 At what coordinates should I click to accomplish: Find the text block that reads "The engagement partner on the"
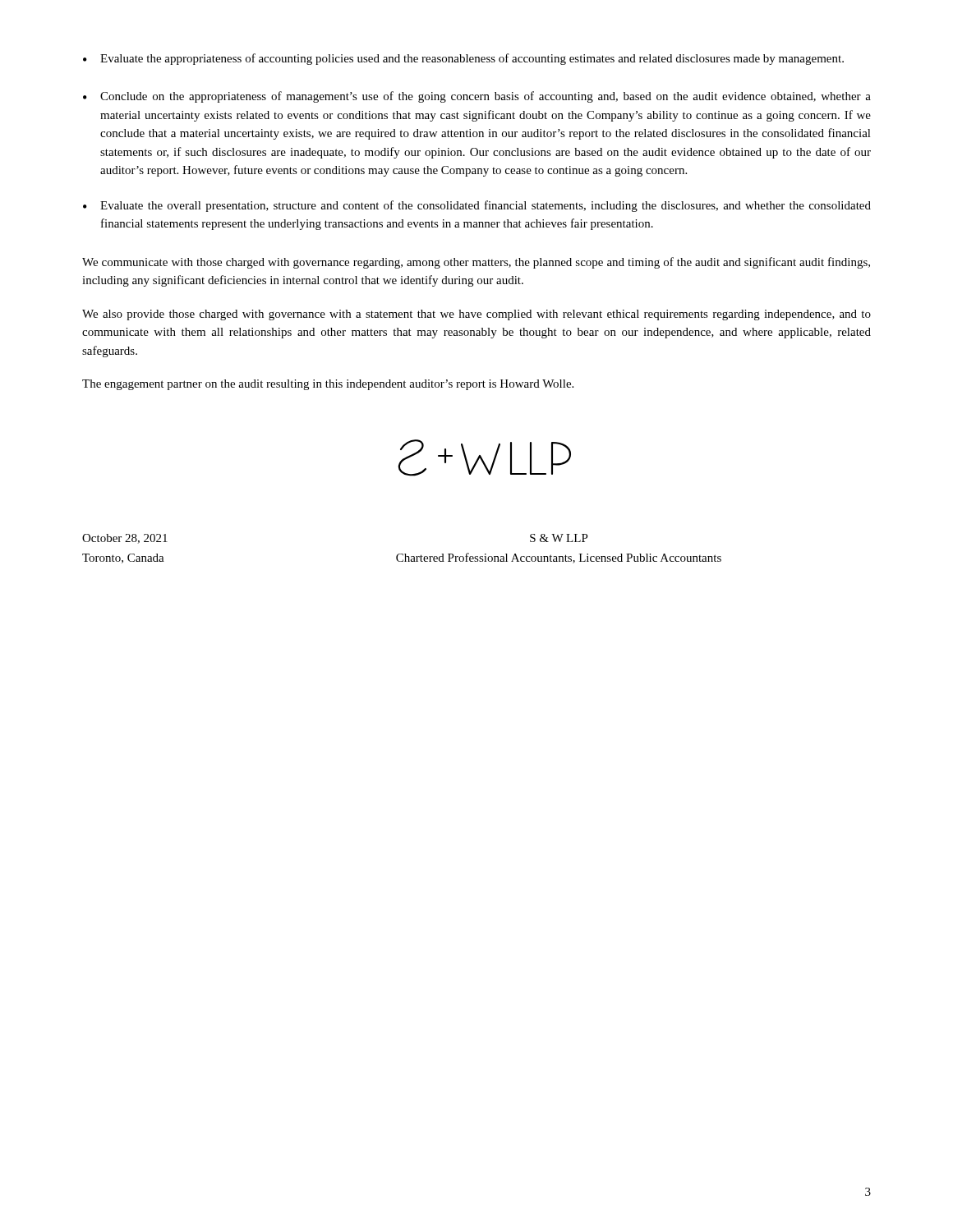328,384
